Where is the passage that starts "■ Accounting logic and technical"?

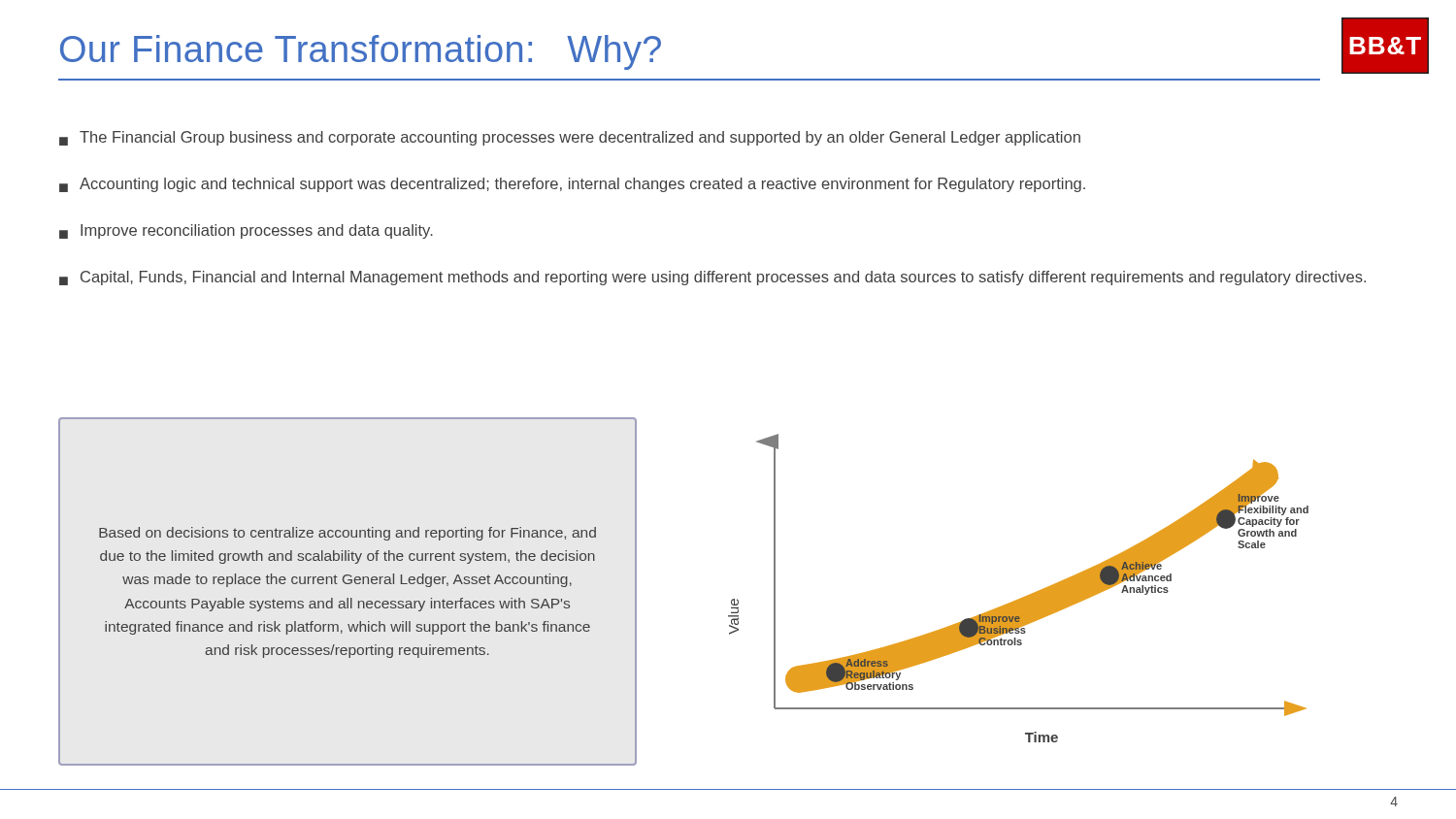click(x=728, y=186)
